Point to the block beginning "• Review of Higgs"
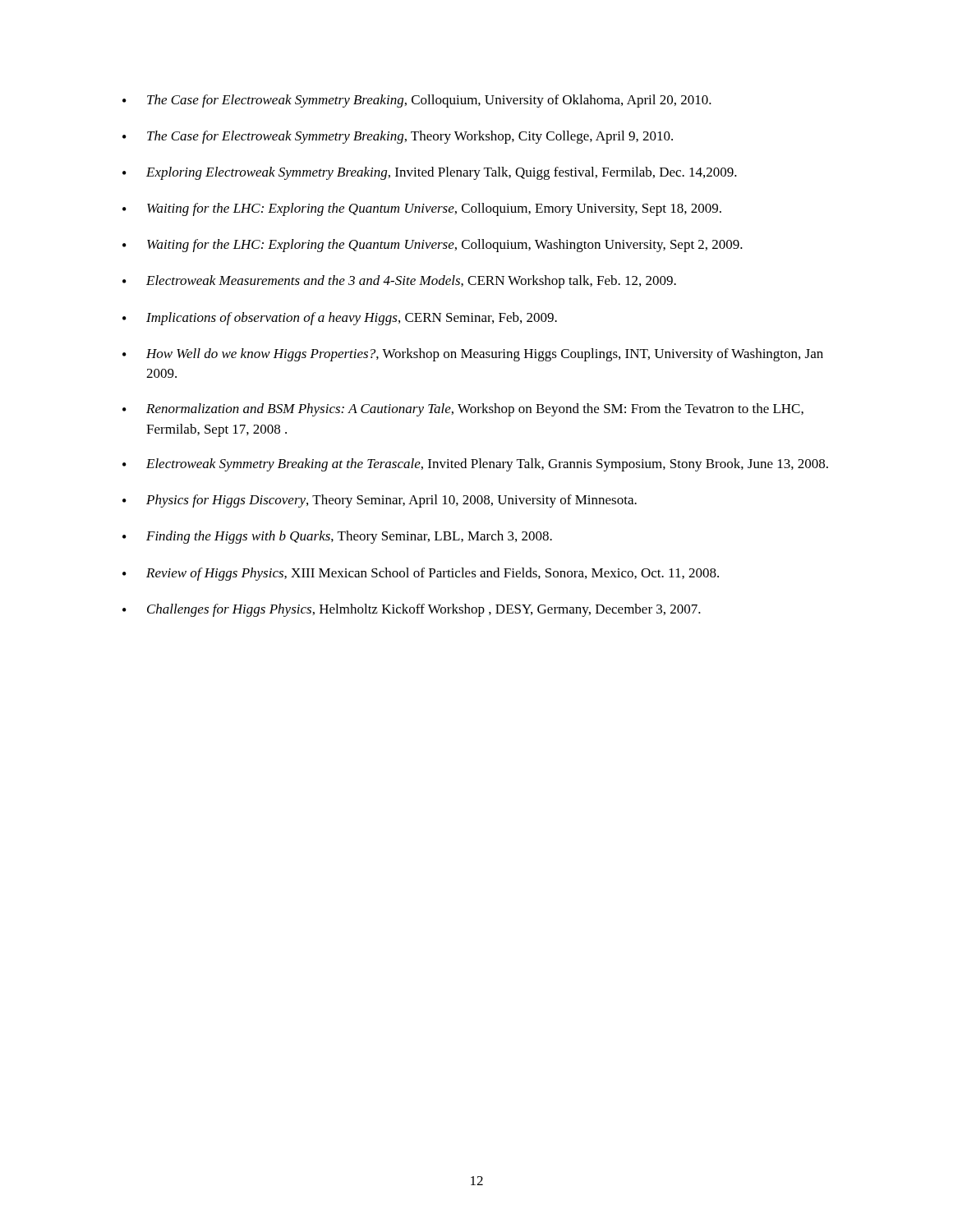 coord(421,574)
